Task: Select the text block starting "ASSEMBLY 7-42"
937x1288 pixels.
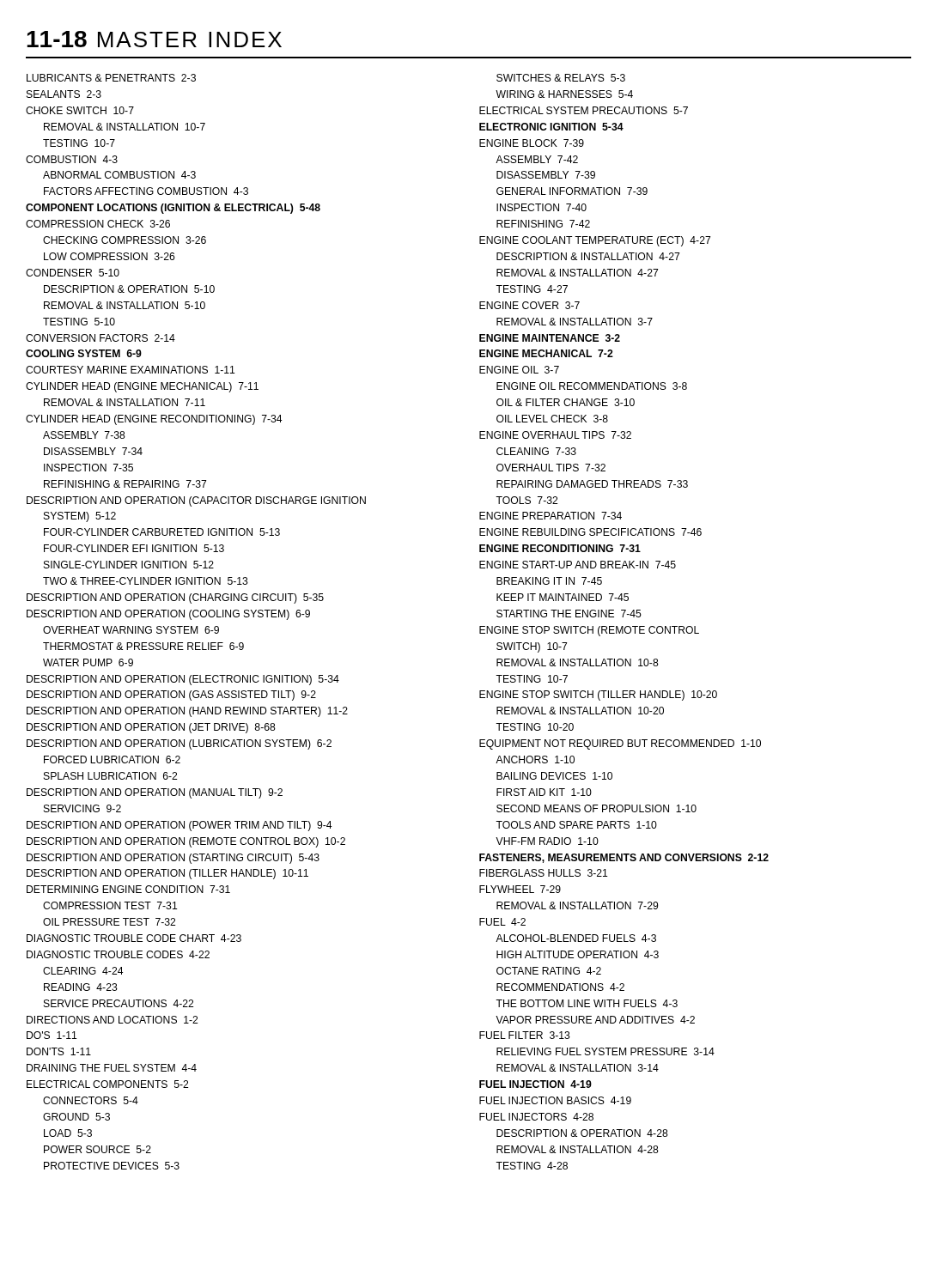Action: pos(537,159)
